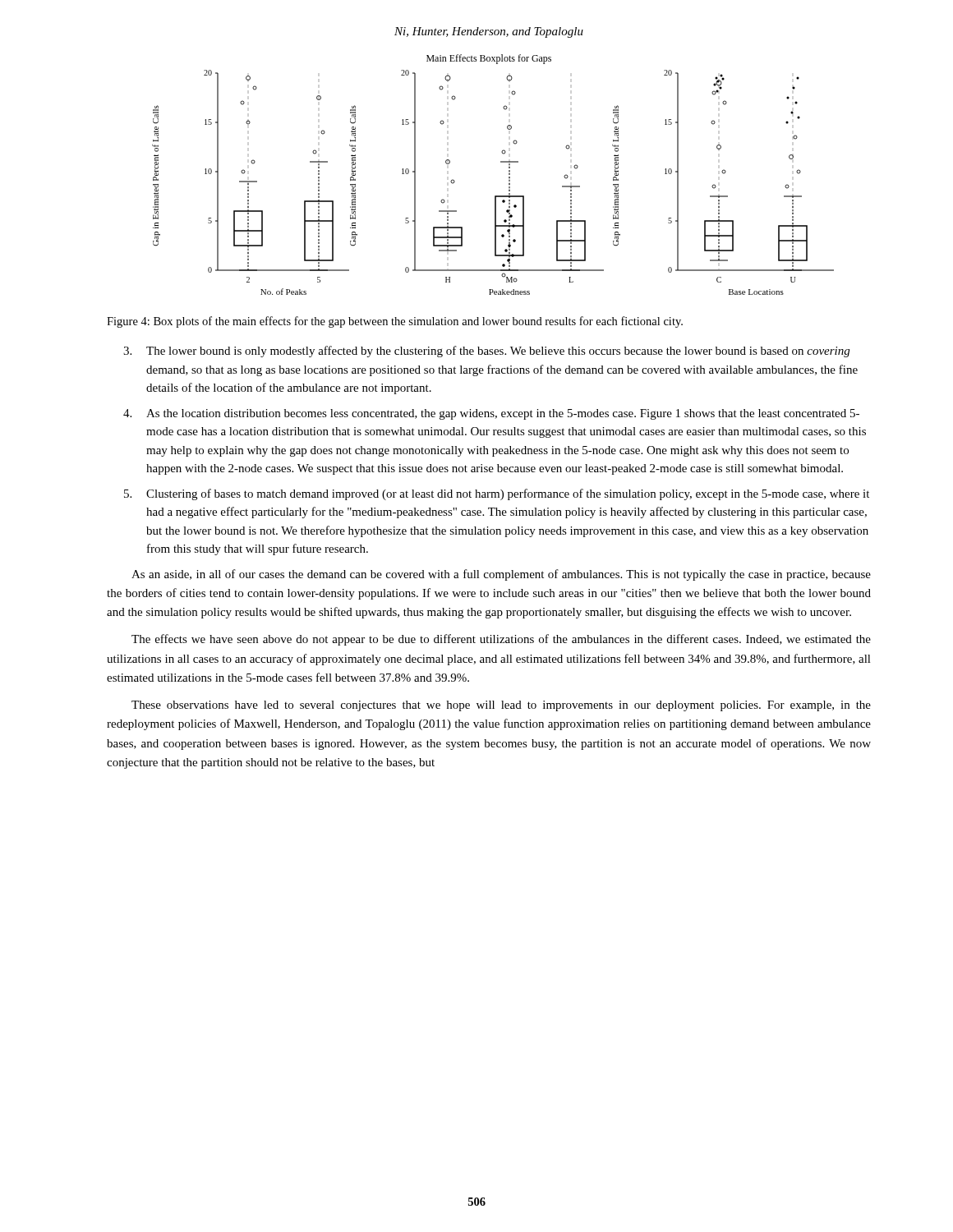This screenshot has height=1232, width=953.
Task: Find the block on this page that starts "The effects we have seen above do not"
Action: pos(489,658)
